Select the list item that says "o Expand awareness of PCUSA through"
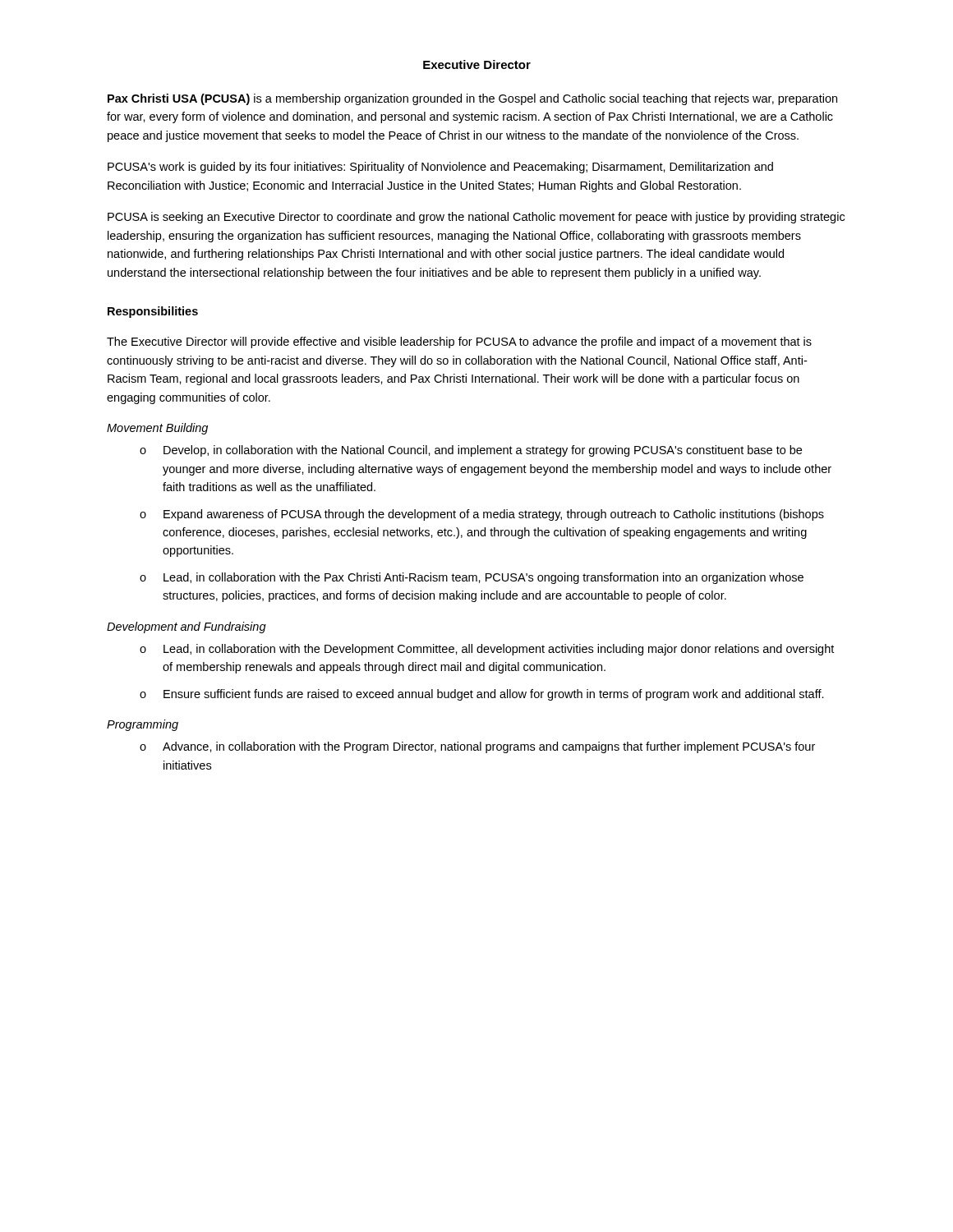 click(x=491, y=532)
